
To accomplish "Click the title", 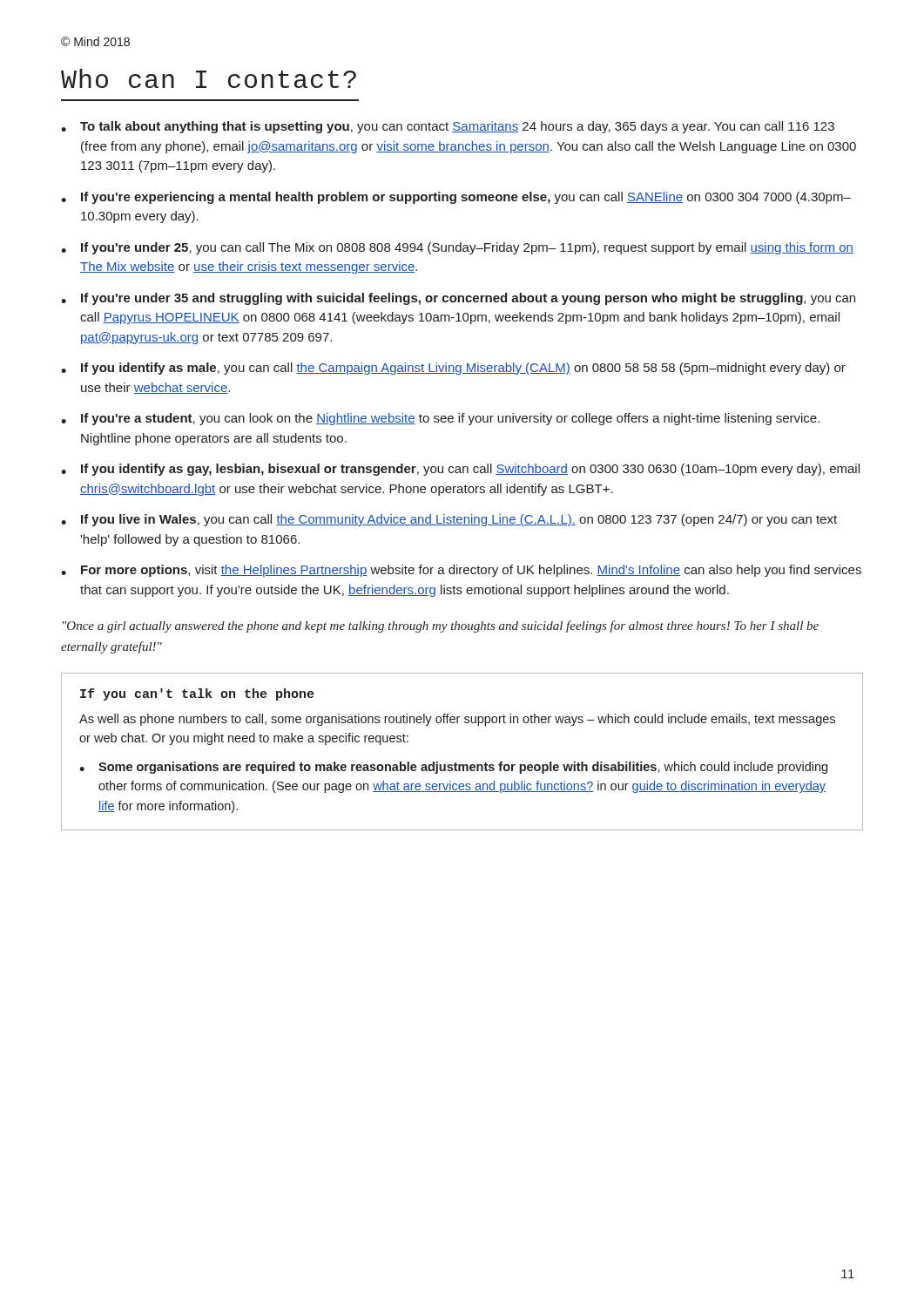I will (210, 84).
